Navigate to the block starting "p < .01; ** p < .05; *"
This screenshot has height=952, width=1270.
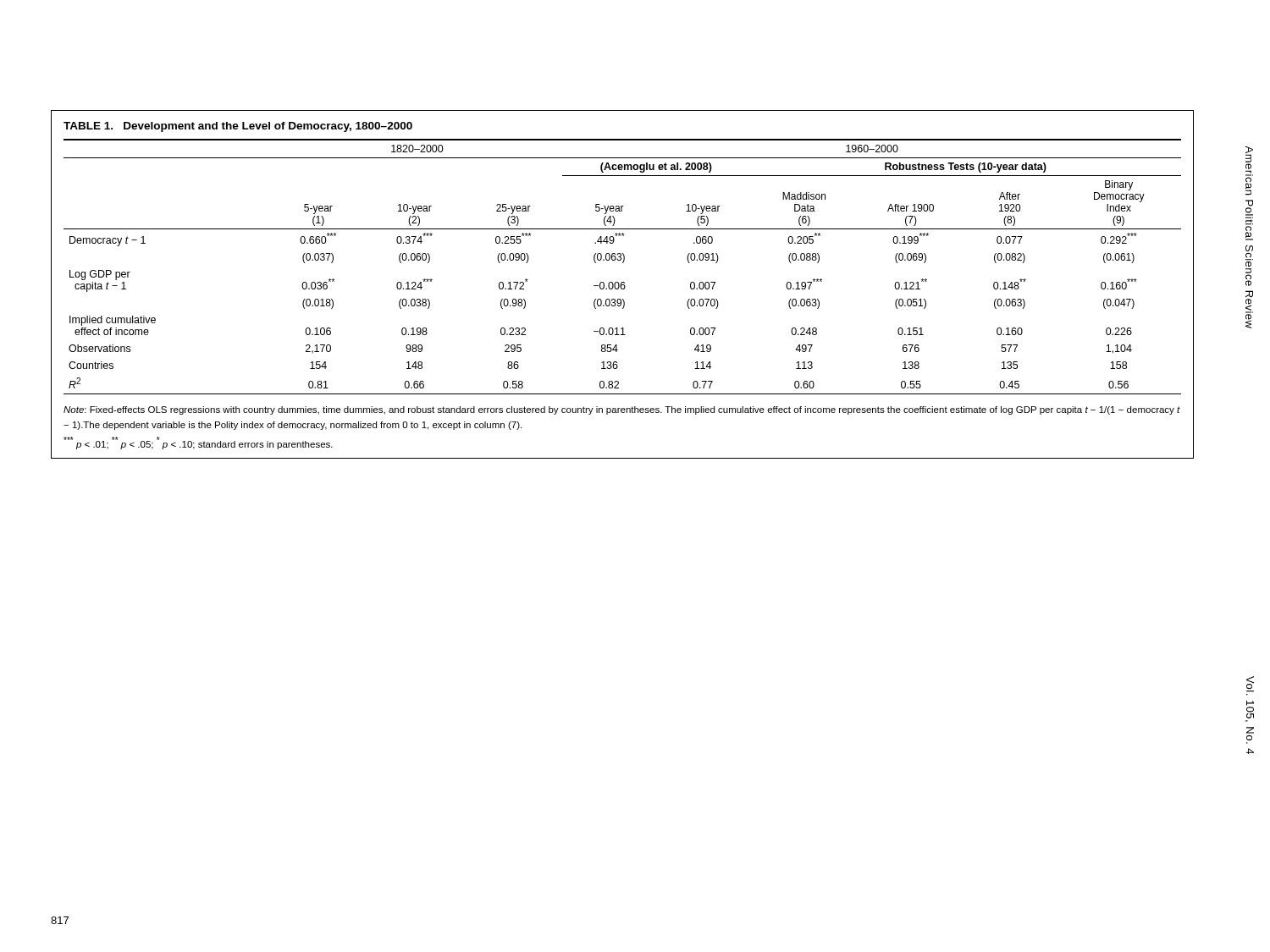[198, 442]
